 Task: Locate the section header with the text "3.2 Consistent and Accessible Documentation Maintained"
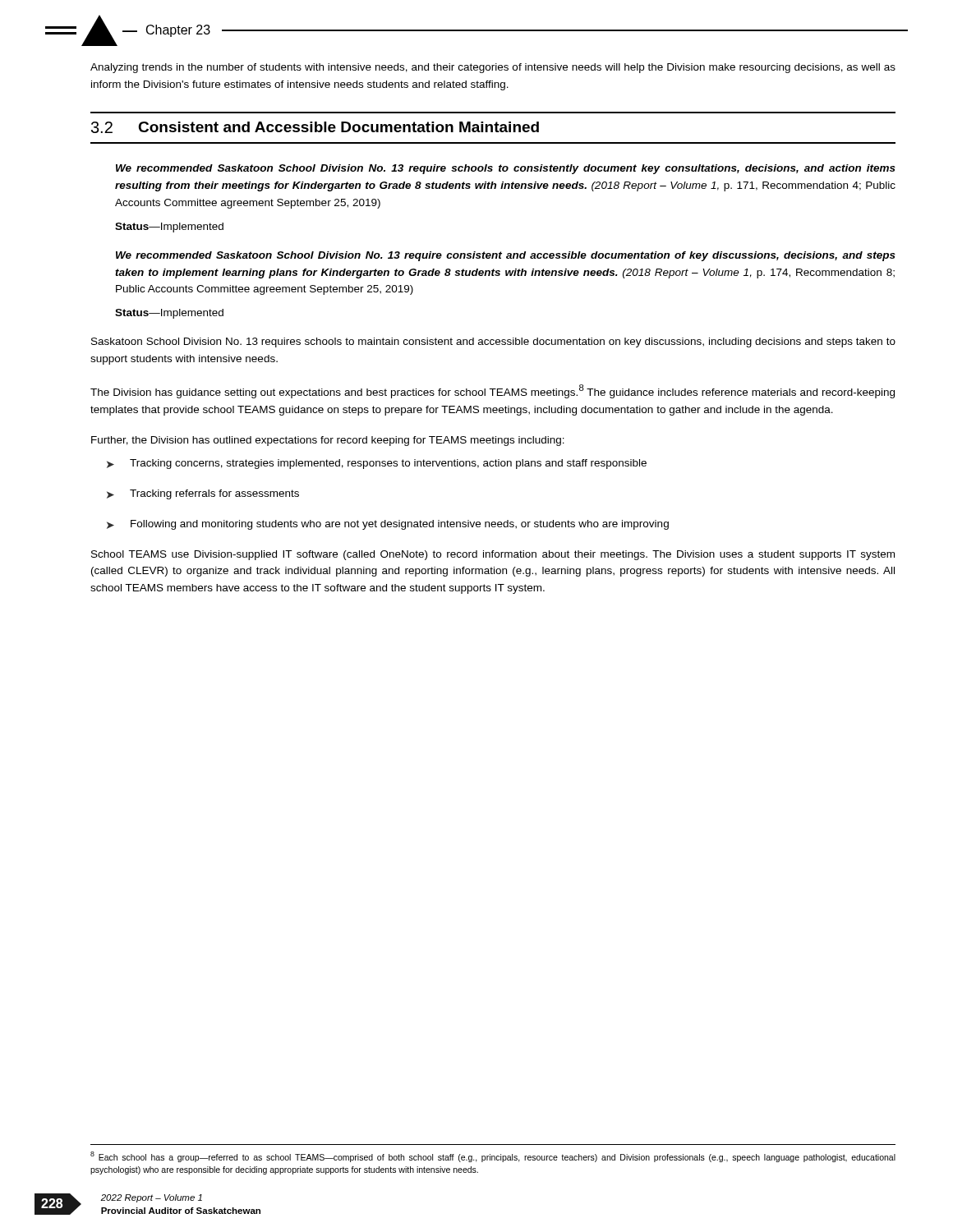pyautogui.click(x=315, y=128)
